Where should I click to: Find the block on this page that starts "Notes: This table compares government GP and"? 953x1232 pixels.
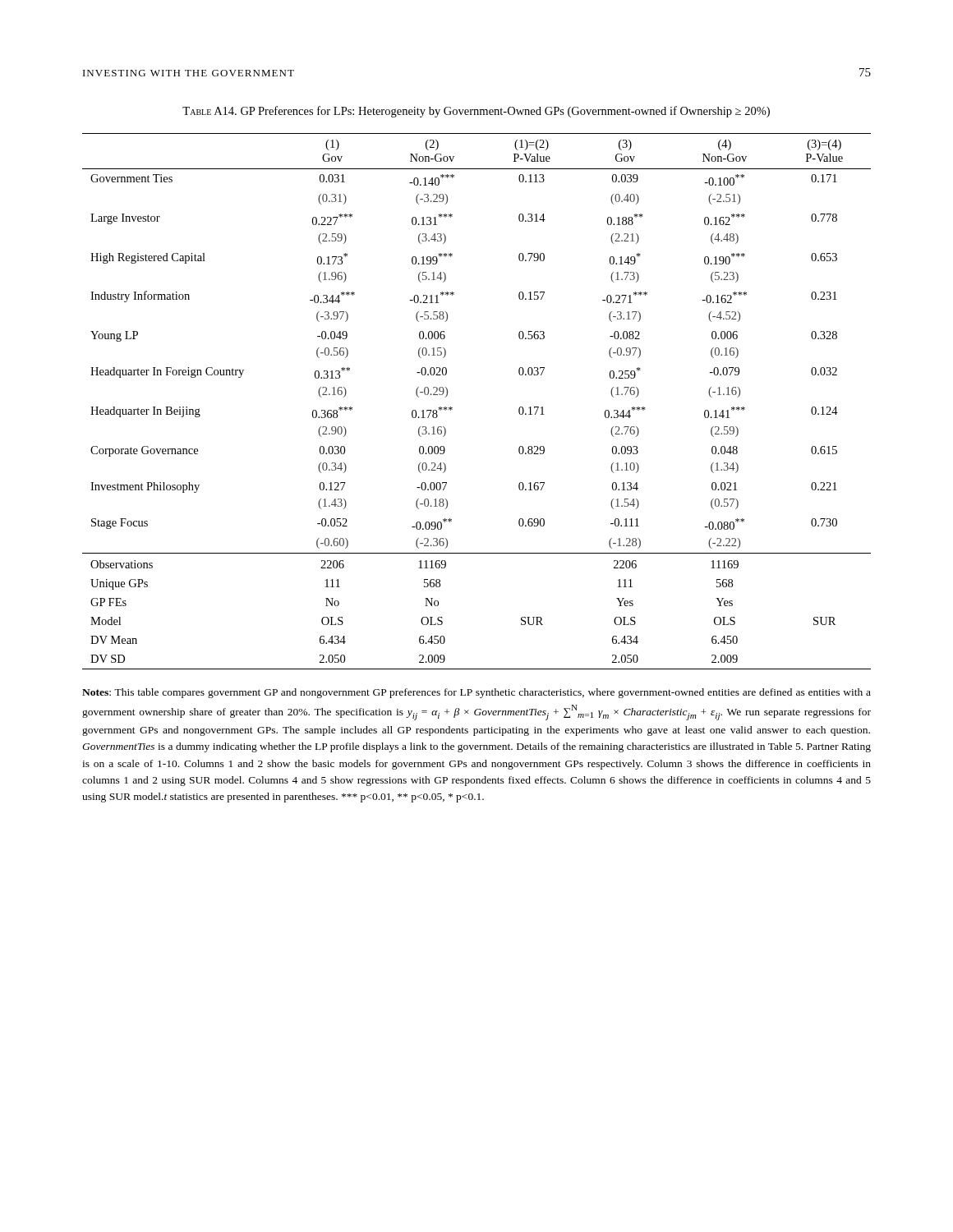[476, 744]
